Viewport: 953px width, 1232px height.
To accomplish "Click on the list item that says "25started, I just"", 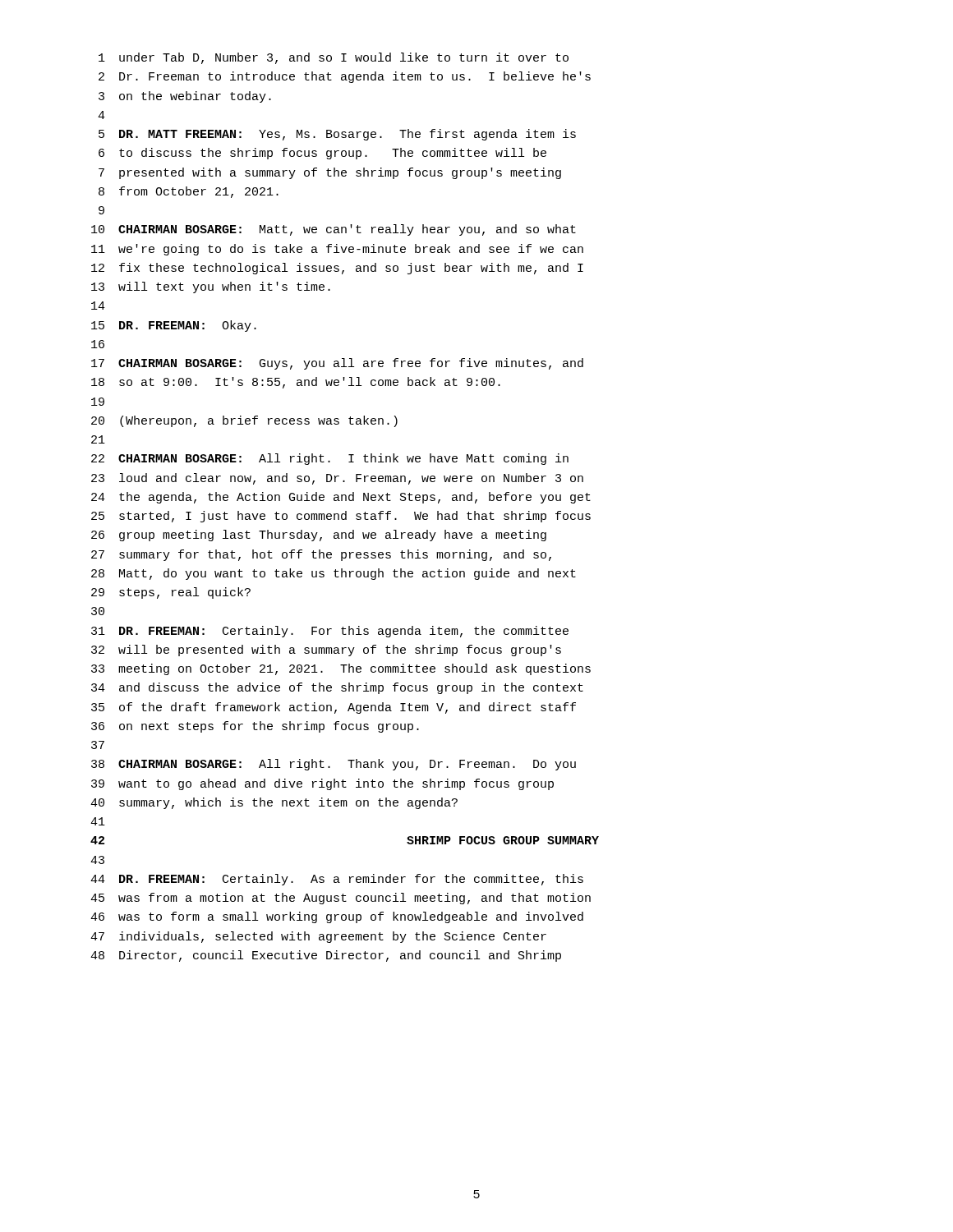I will click(476, 517).
